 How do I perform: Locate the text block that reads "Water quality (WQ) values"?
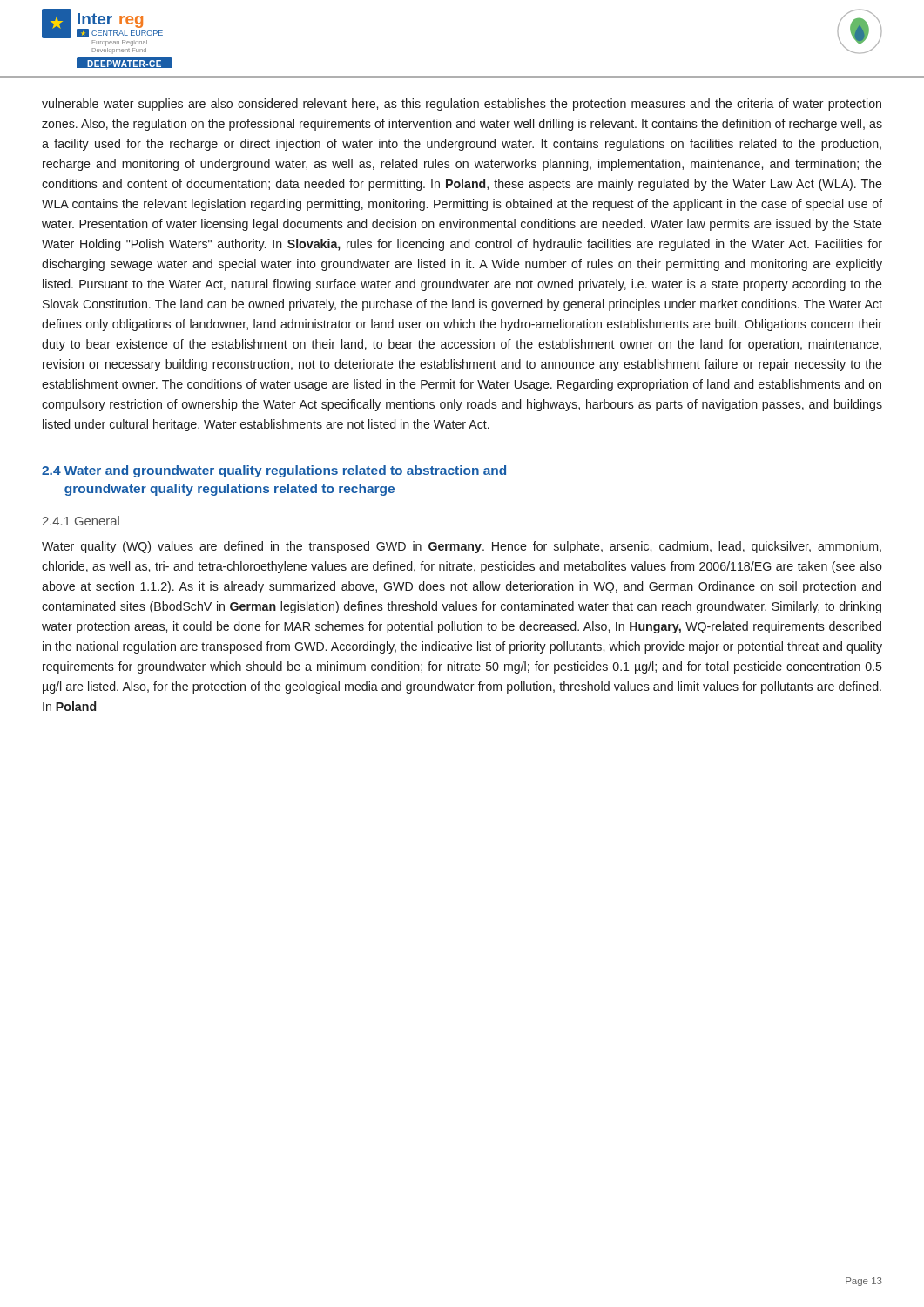click(462, 626)
